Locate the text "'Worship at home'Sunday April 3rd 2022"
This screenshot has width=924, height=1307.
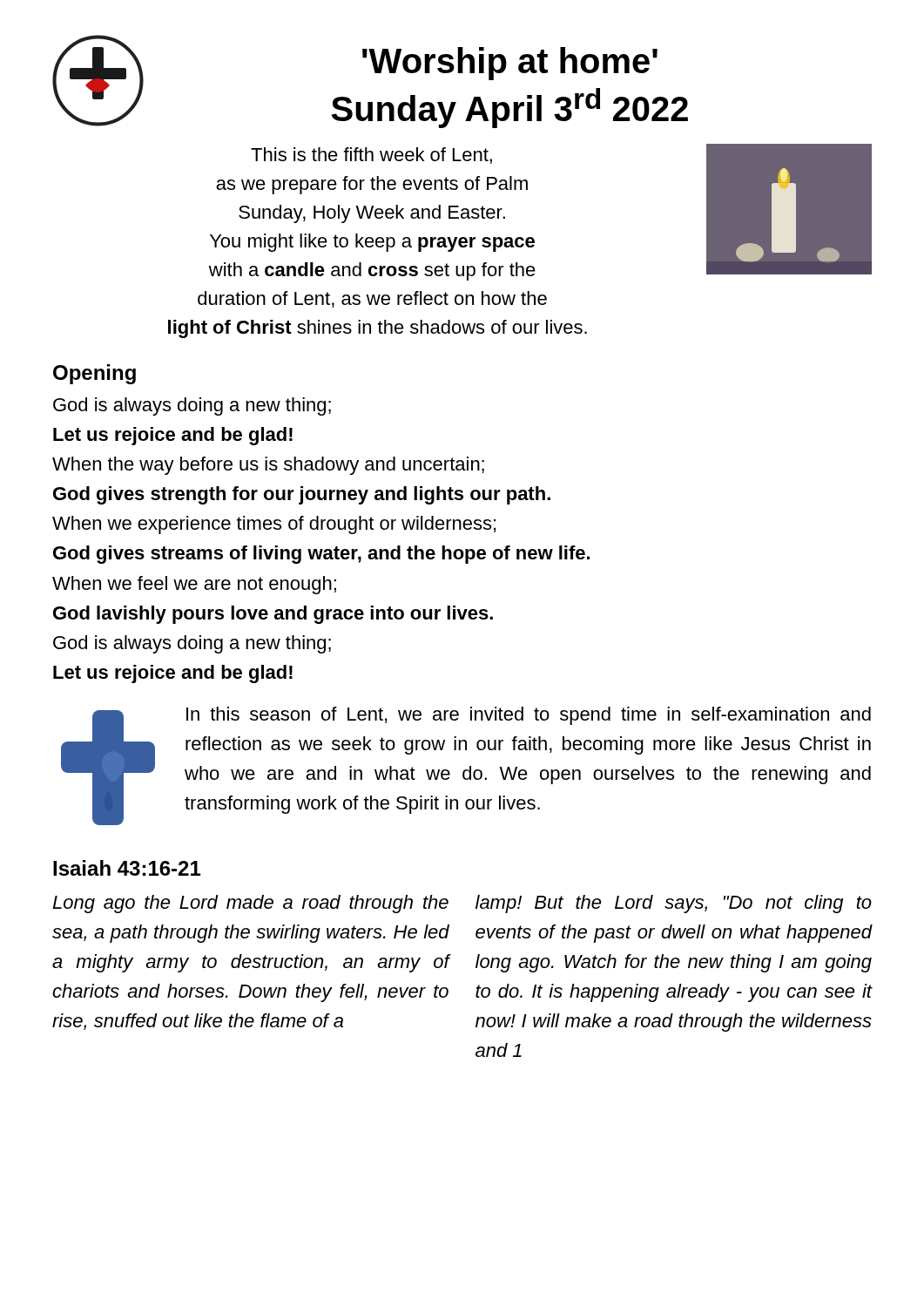coord(510,85)
